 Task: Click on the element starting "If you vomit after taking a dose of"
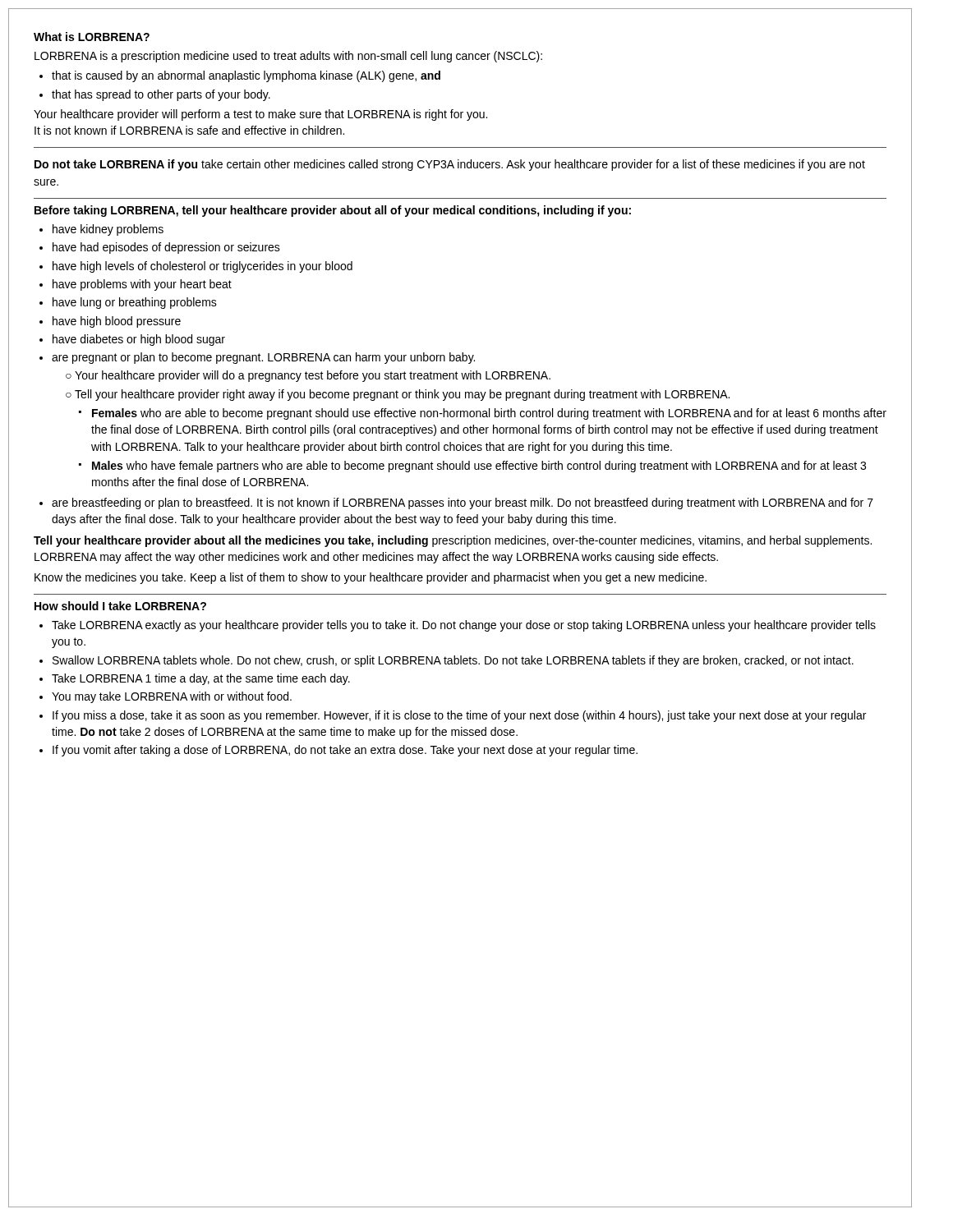[x=345, y=750]
